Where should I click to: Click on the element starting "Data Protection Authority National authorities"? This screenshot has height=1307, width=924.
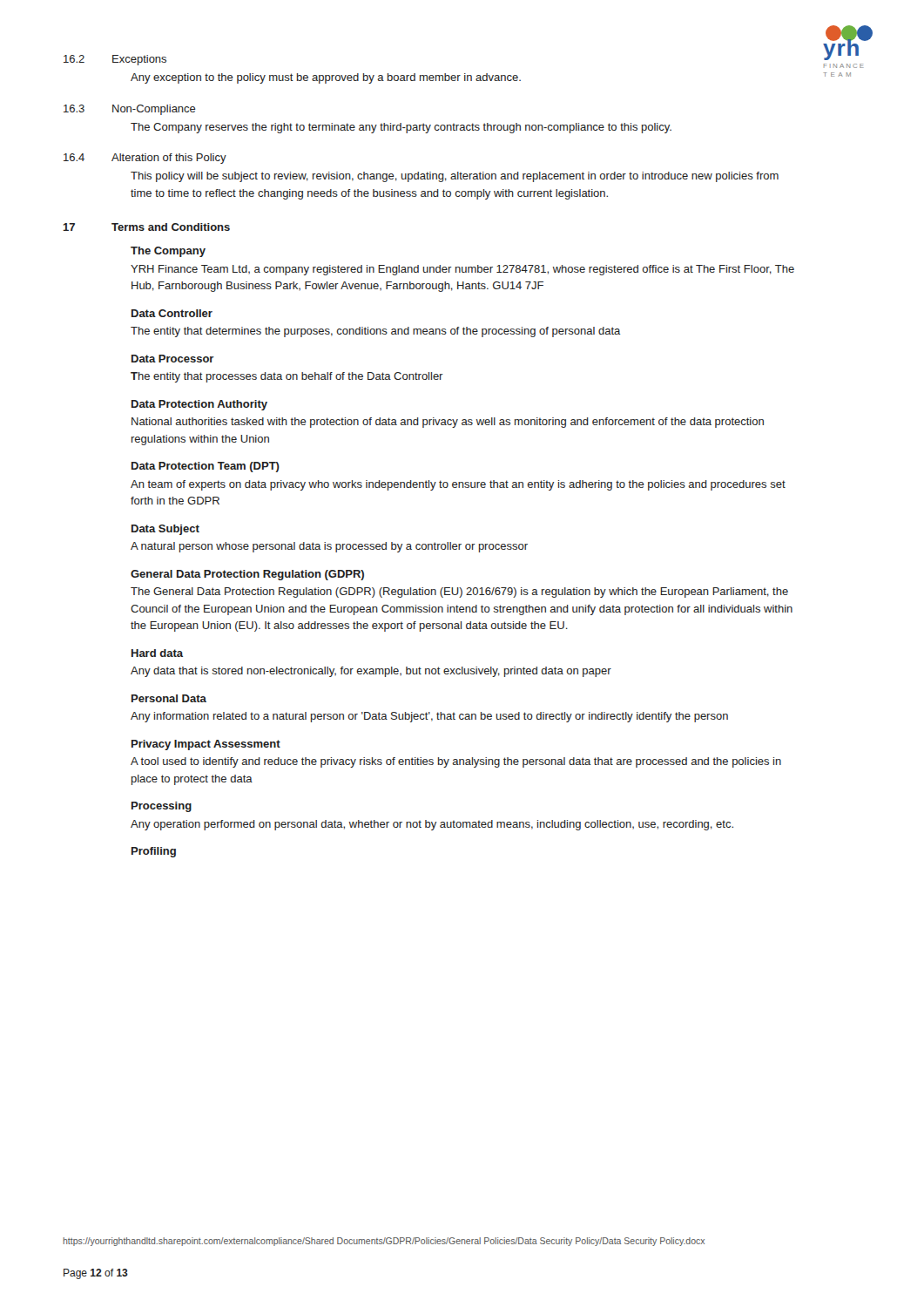(466, 421)
